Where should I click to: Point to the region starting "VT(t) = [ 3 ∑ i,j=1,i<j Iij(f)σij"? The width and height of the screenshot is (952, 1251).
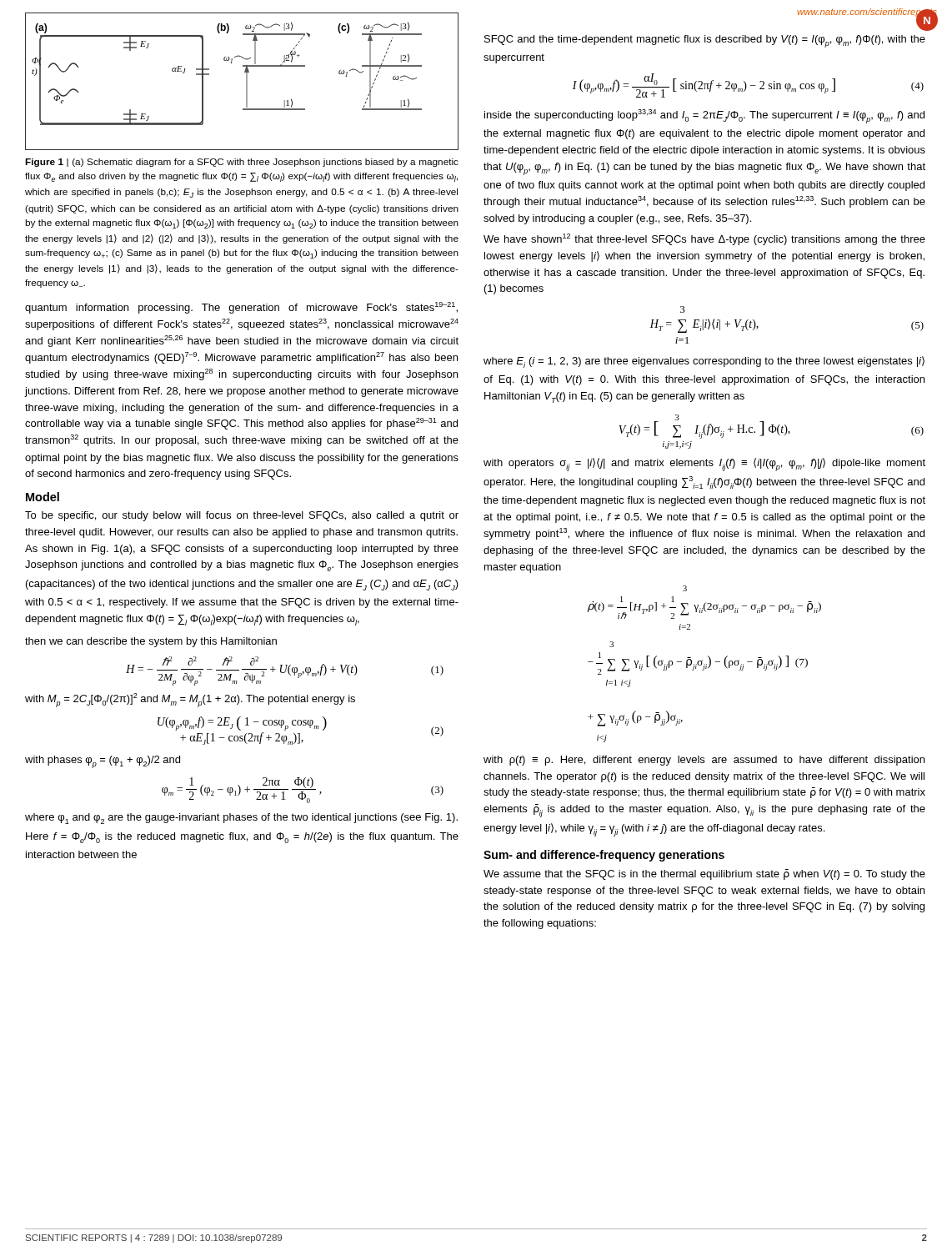point(771,431)
